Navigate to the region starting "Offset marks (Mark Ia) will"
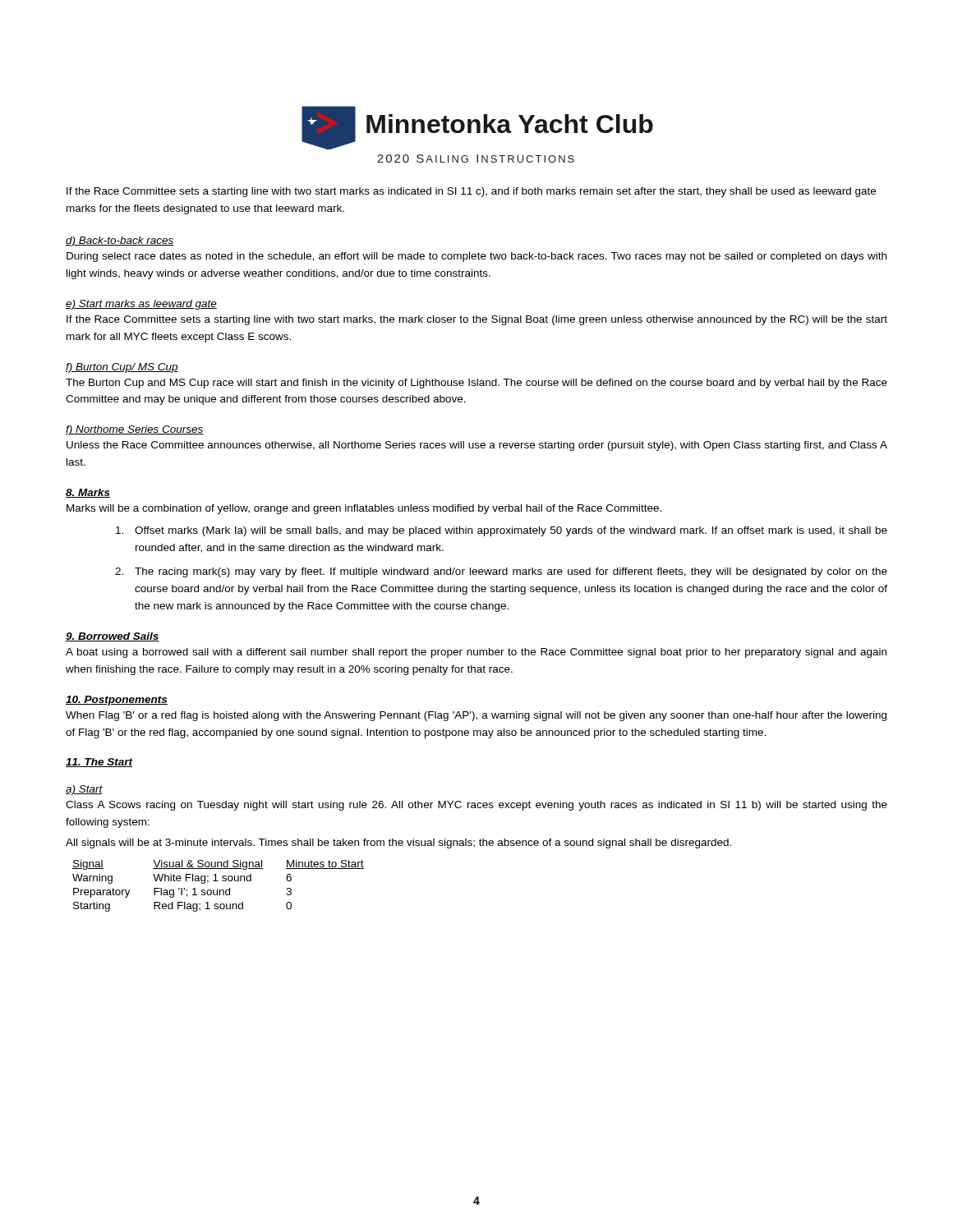 pos(501,540)
